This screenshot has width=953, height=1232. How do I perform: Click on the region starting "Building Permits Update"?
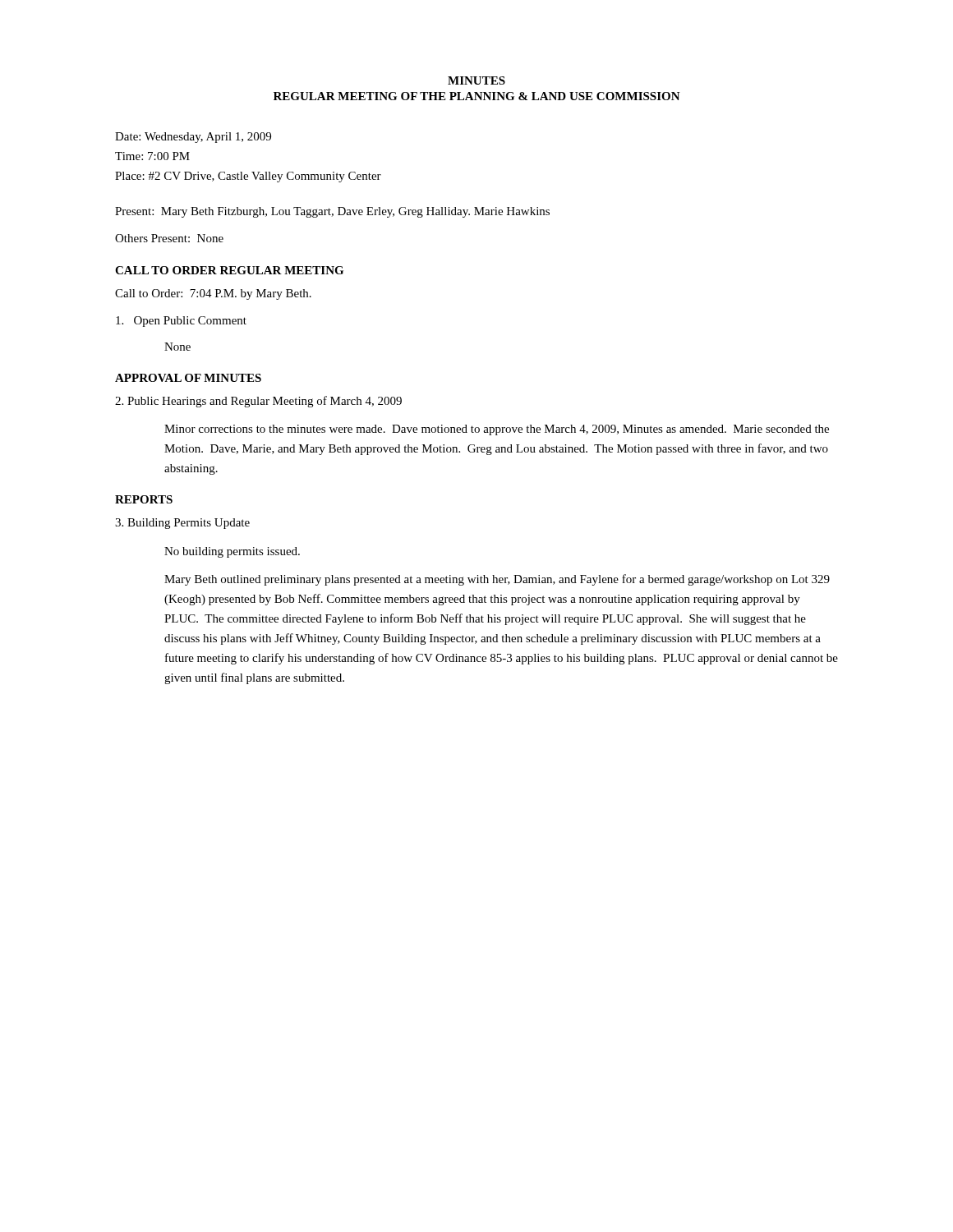click(x=182, y=523)
